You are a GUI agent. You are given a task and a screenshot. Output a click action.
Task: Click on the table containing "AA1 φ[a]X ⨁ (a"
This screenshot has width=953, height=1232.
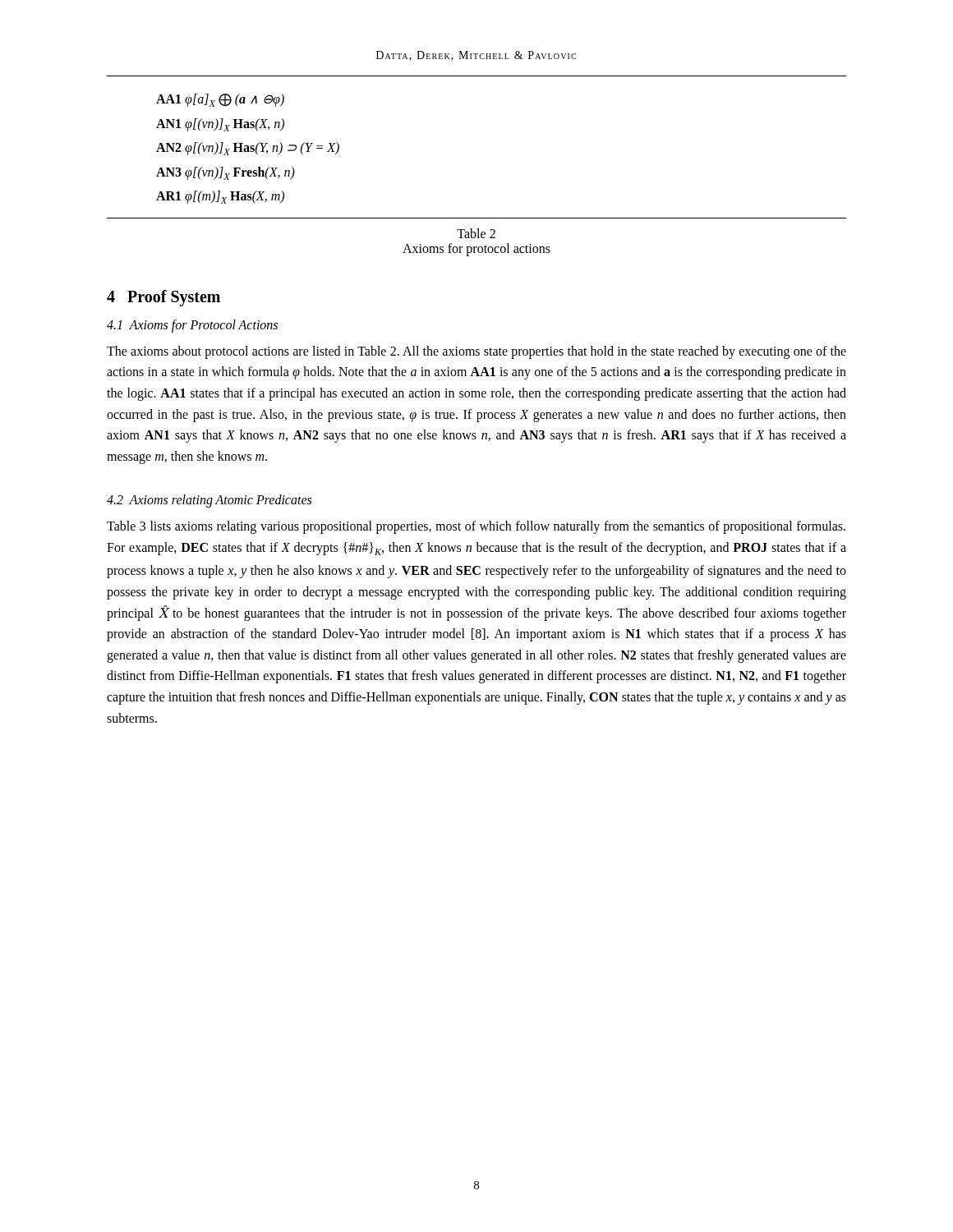pyautogui.click(x=476, y=147)
